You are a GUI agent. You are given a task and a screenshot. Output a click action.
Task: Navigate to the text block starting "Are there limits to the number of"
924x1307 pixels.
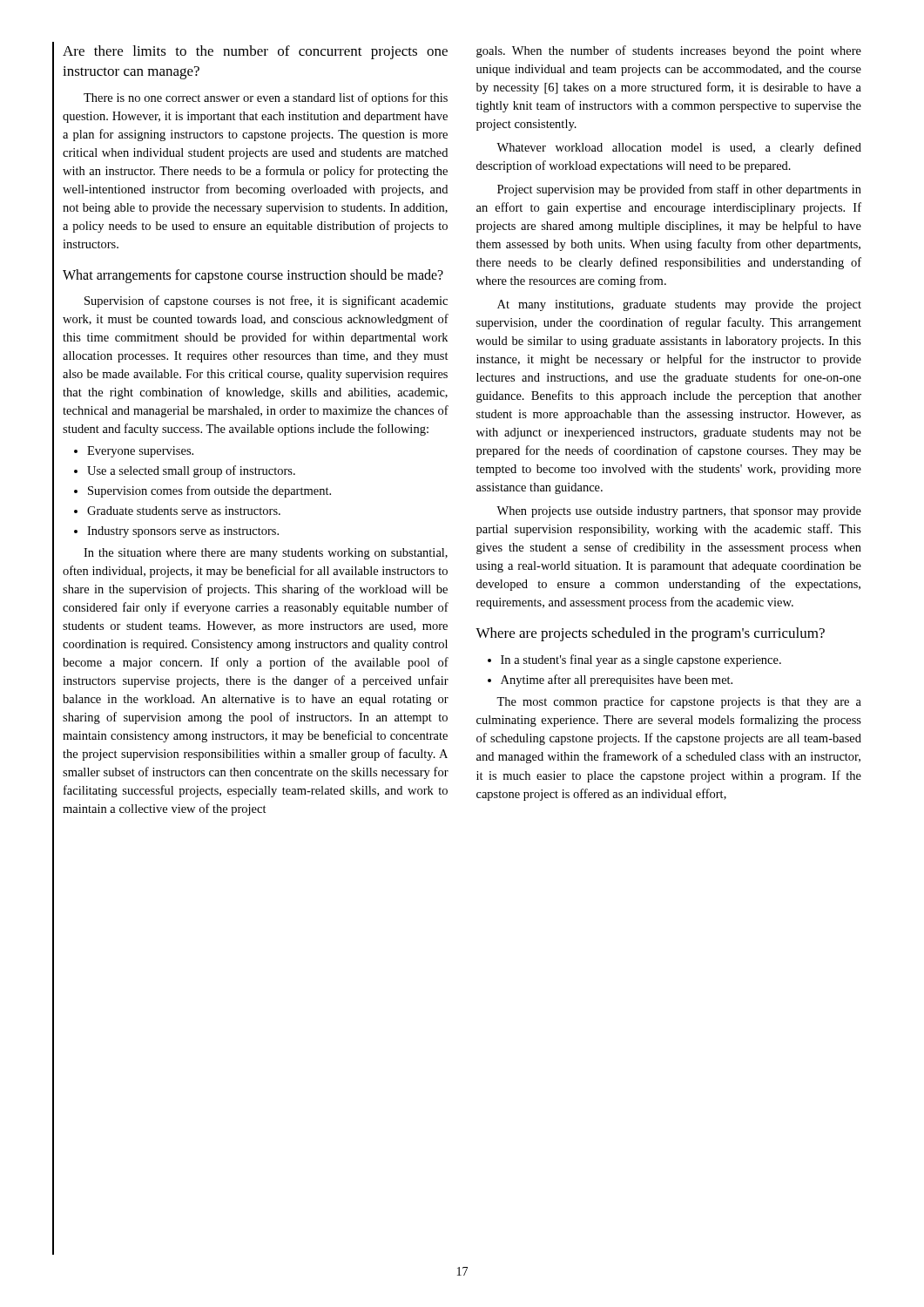255,61
